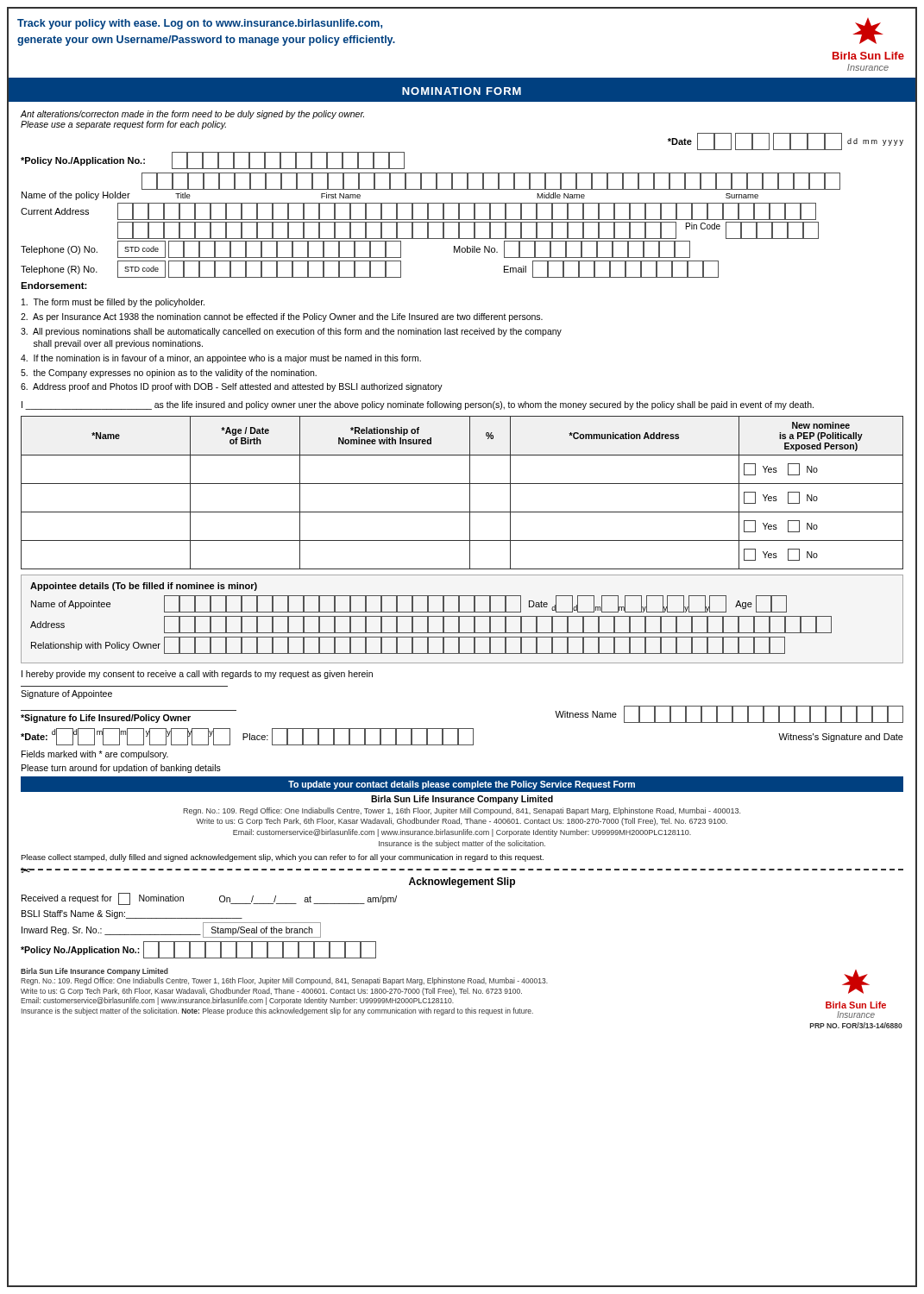The height and width of the screenshot is (1294, 924).
Task: Click the passage that begins "Name of the policy Holder"
Action: tap(462, 187)
